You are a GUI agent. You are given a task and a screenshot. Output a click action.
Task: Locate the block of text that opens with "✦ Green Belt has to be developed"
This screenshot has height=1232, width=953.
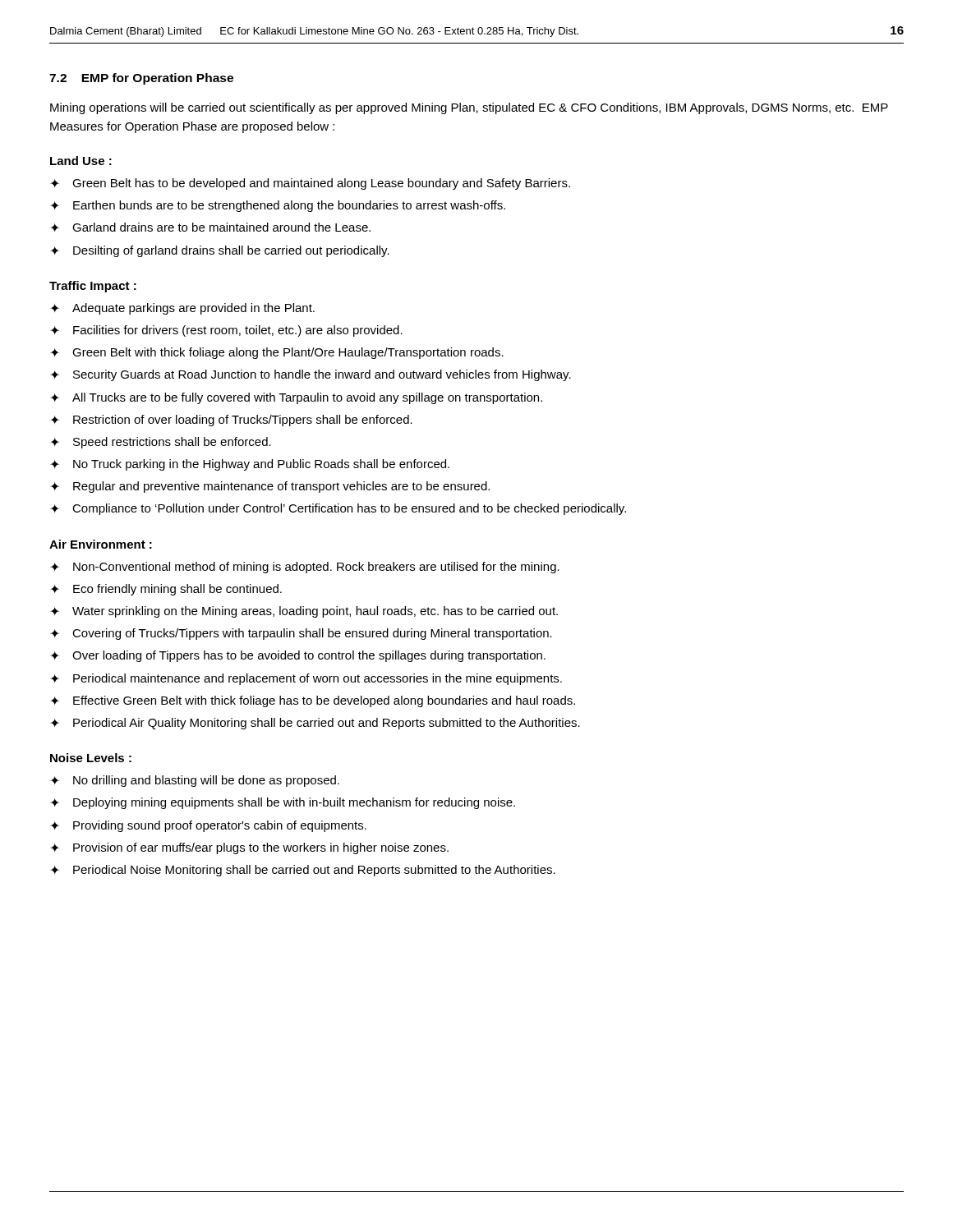coord(476,184)
